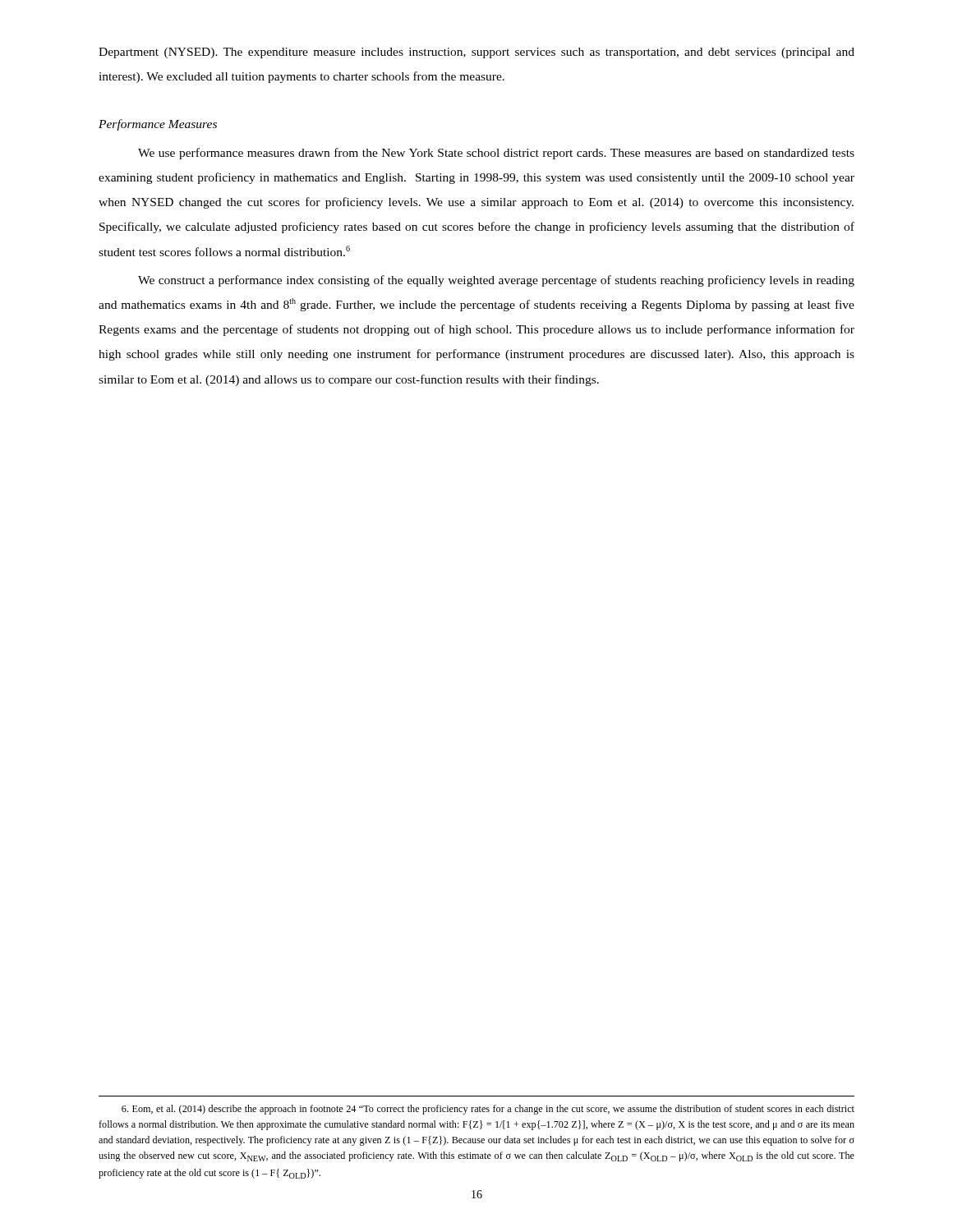Locate the block of text that opens with "We construct a"
Image resolution: width=953 pixels, height=1232 pixels.
coord(476,329)
